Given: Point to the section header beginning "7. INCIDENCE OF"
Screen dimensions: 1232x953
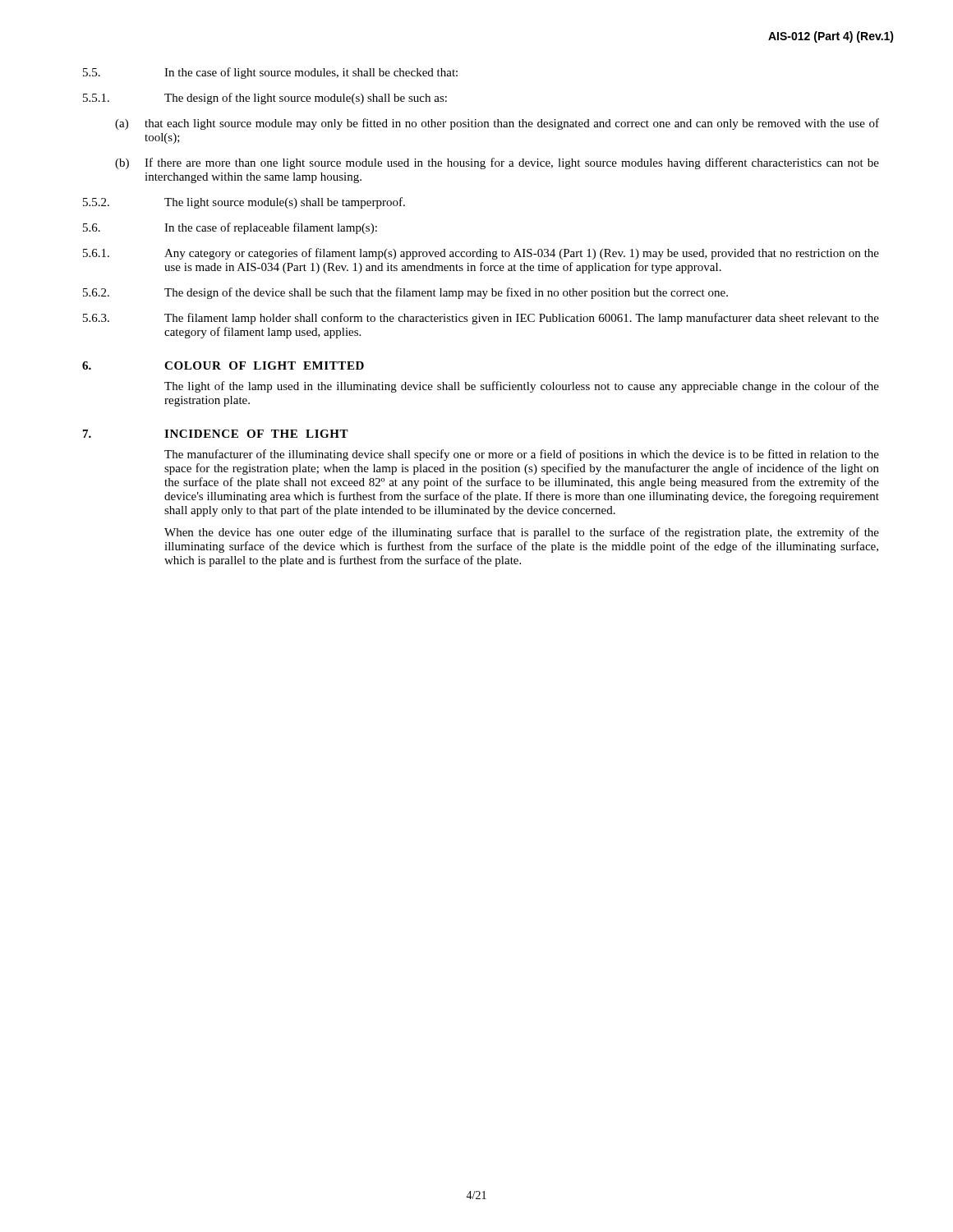Looking at the screenshot, I should click(x=215, y=434).
